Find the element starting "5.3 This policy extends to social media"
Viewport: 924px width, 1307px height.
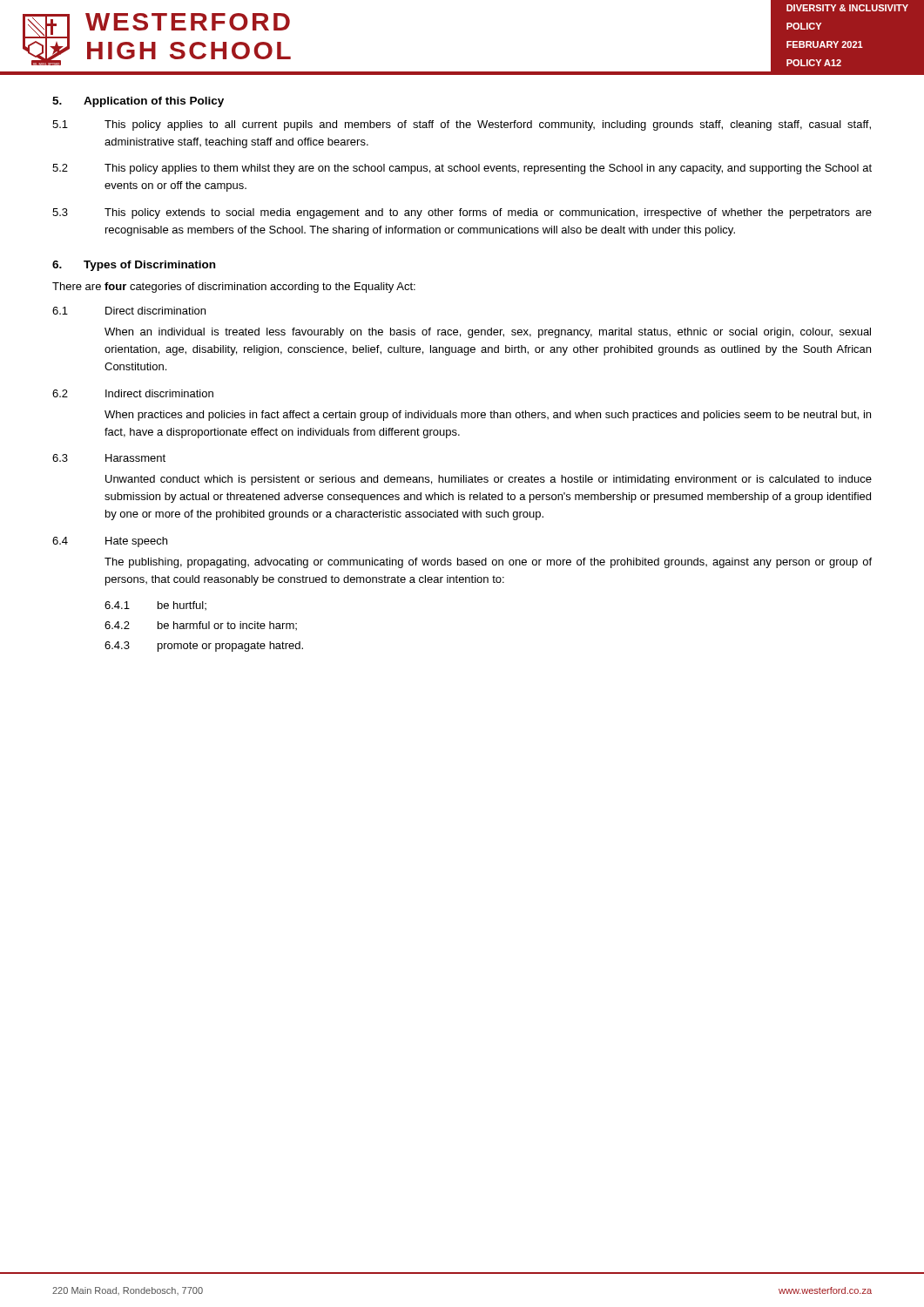(x=462, y=221)
